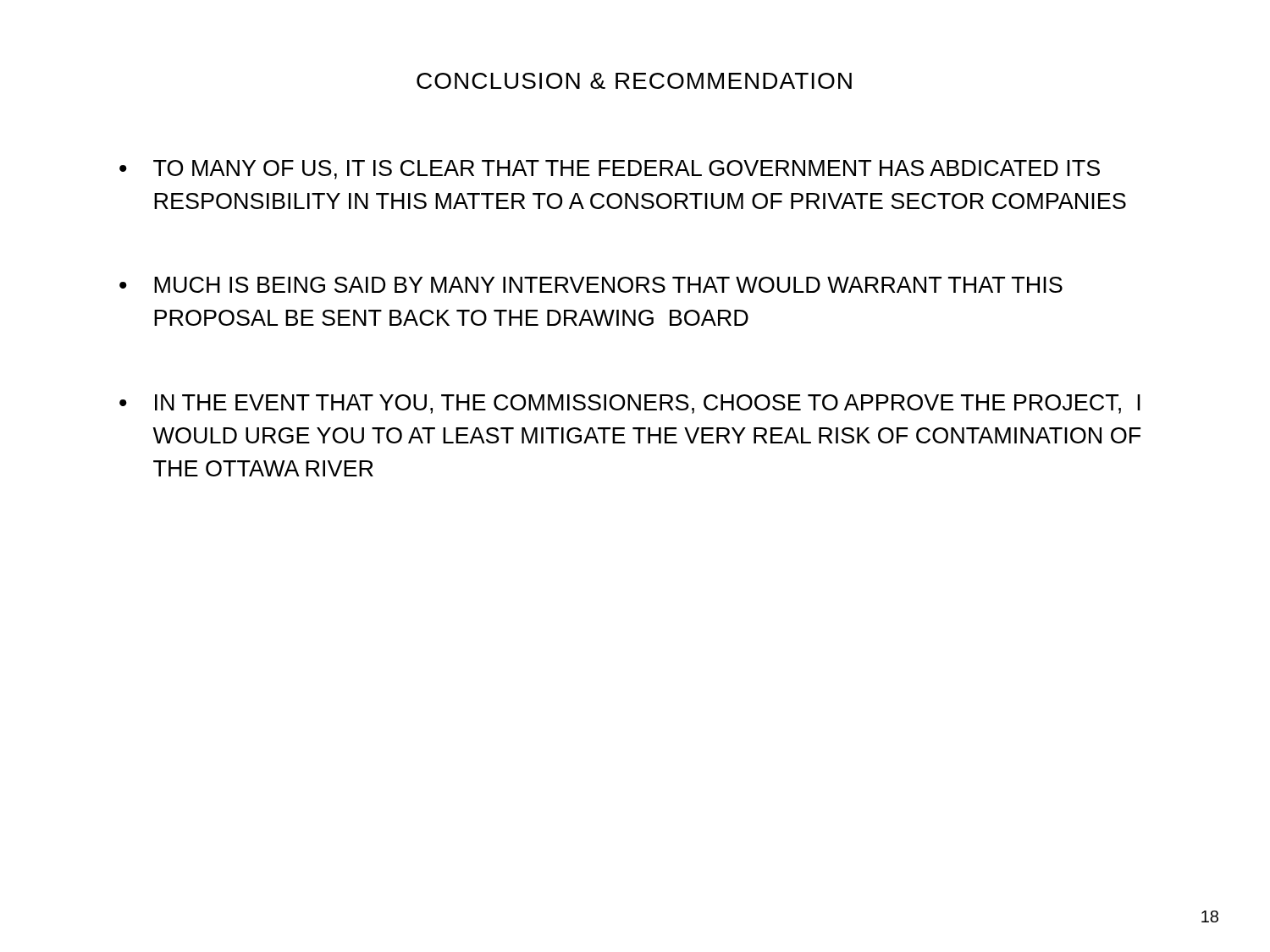Point to the block beginning "• MUCH IS BEING SAID BY MANY INTERVENORS"

(635, 302)
